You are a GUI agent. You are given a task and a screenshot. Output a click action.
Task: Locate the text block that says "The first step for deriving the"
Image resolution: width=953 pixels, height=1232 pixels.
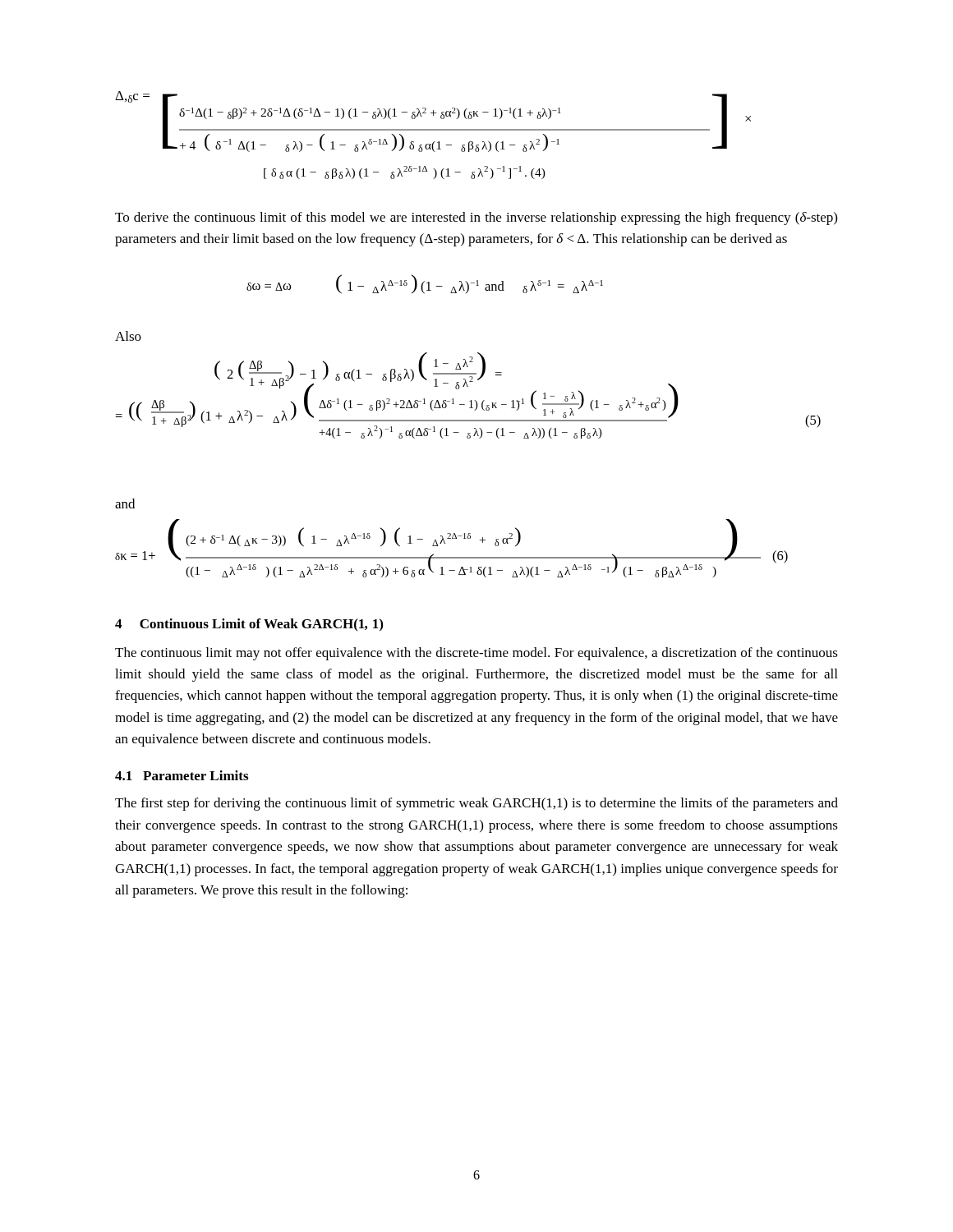coord(476,847)
